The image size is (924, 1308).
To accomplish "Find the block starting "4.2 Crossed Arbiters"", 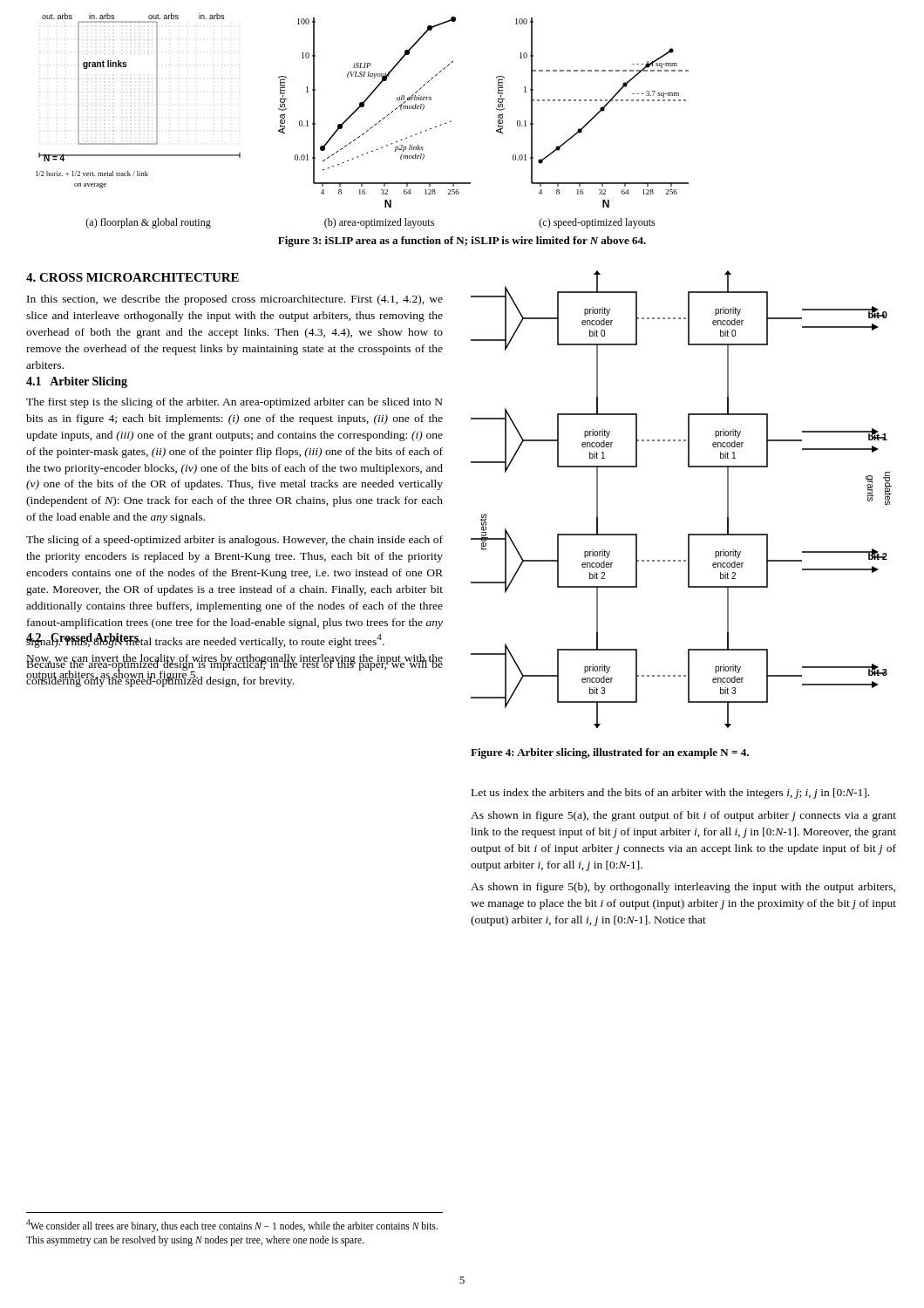I will [235, 638].
